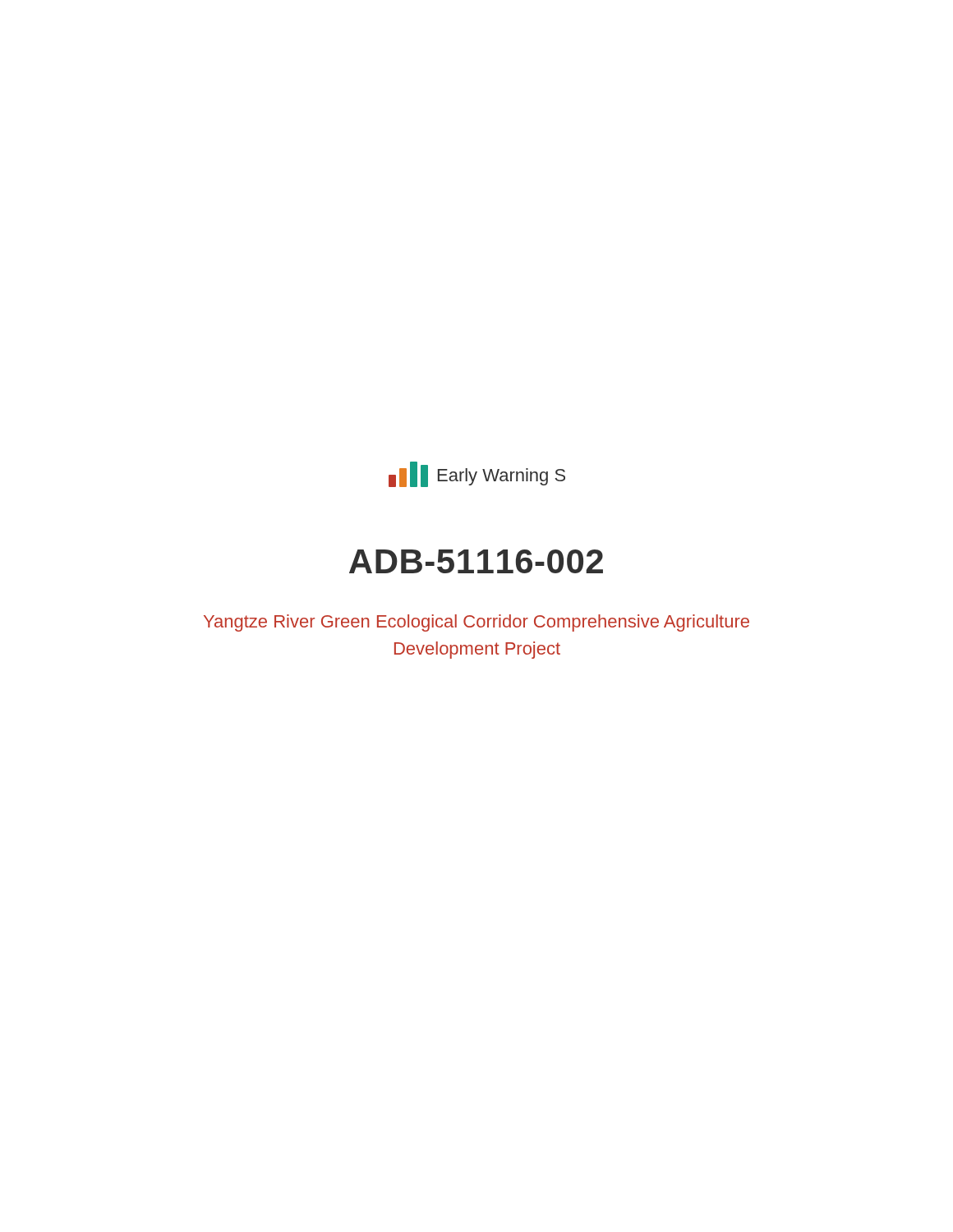Screen dimensions: 1232x953
Task: Click on the element starting "Yangtze River Green Ecological Corridor Comprehensive AgricultureDevelopment"
Action: (476, 635)
